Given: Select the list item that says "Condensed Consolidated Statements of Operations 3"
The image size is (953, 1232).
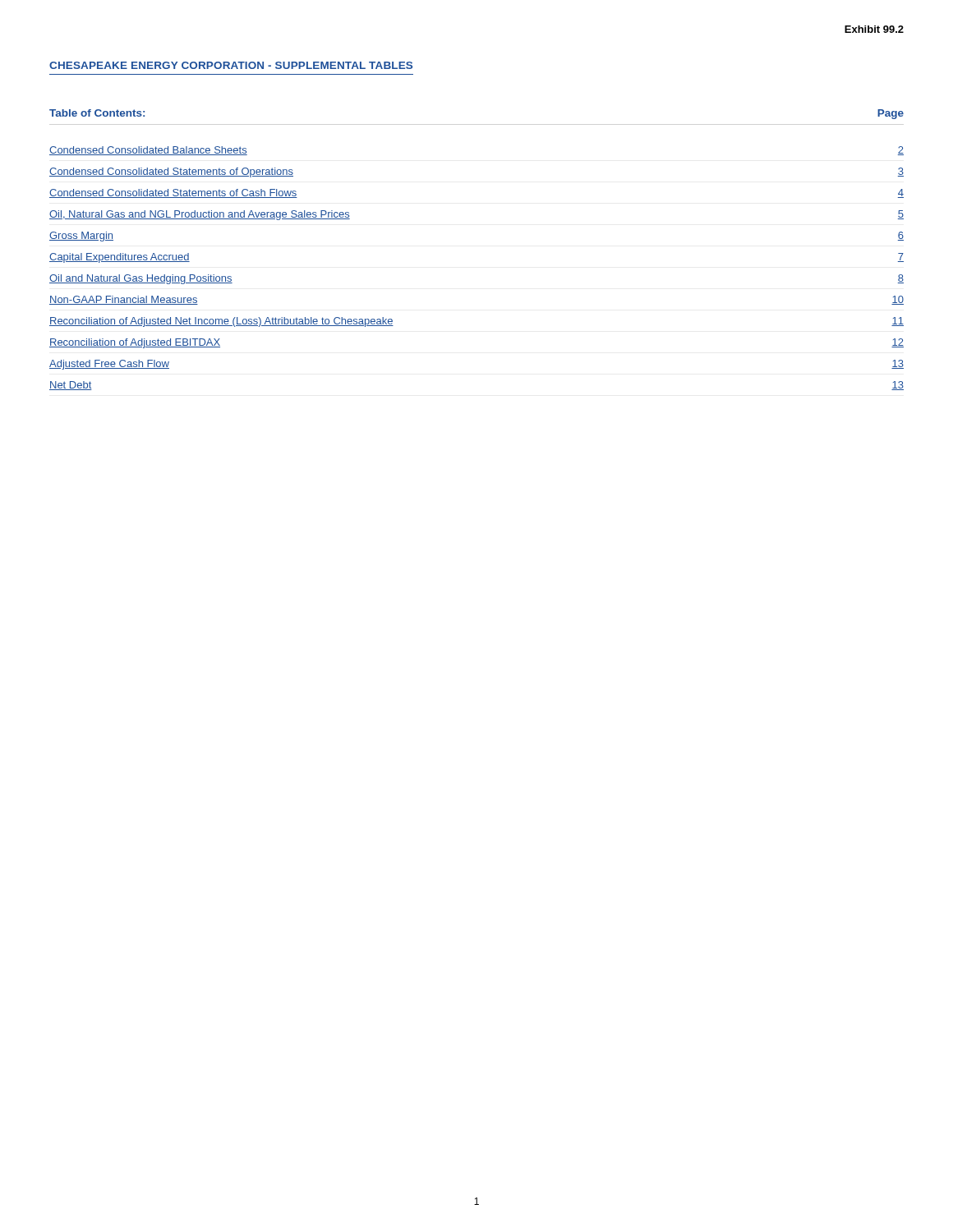Looking at the screenshot, I should click(x=149, y=173).
